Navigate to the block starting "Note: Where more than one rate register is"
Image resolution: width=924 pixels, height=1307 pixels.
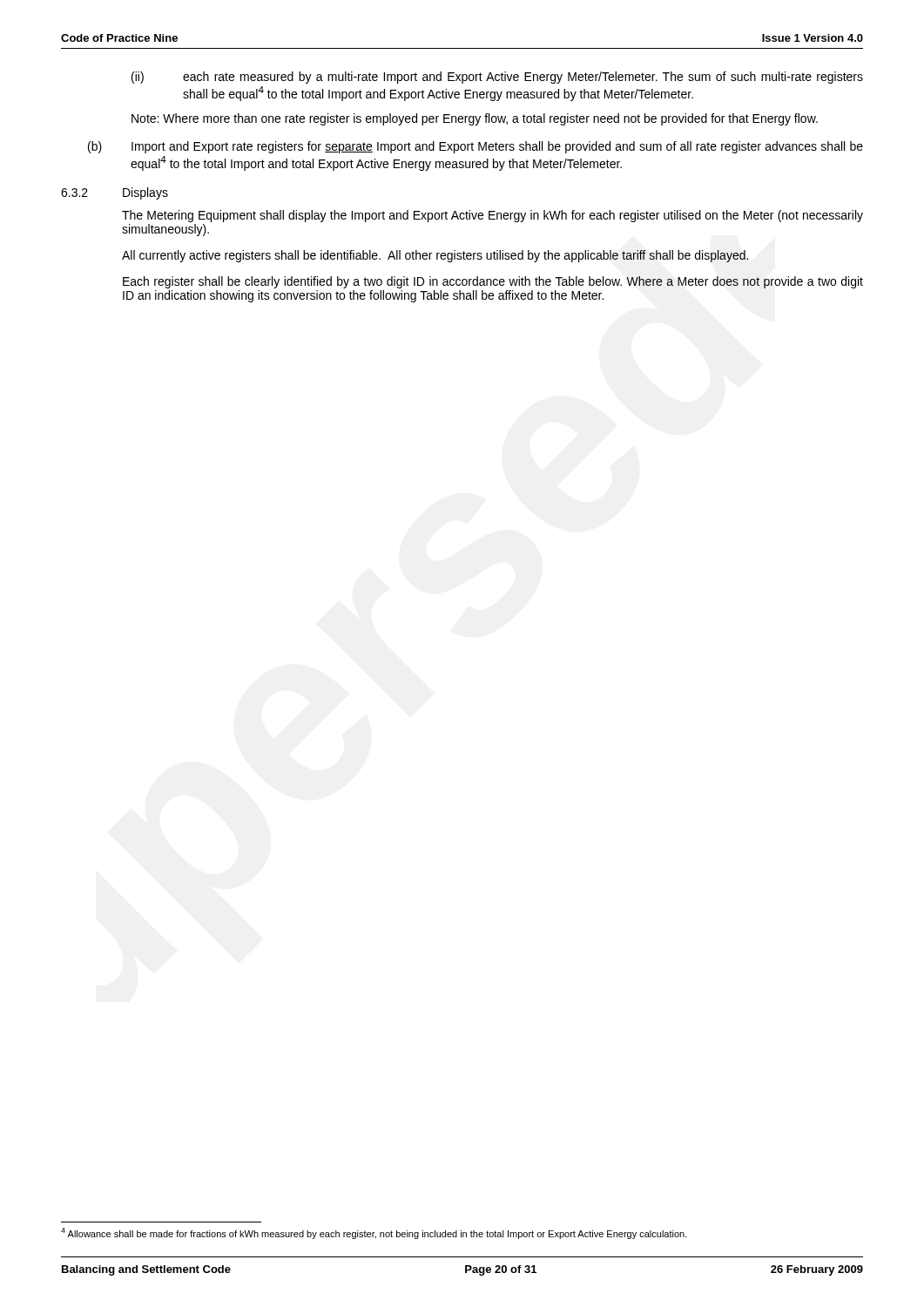(475, 118)
